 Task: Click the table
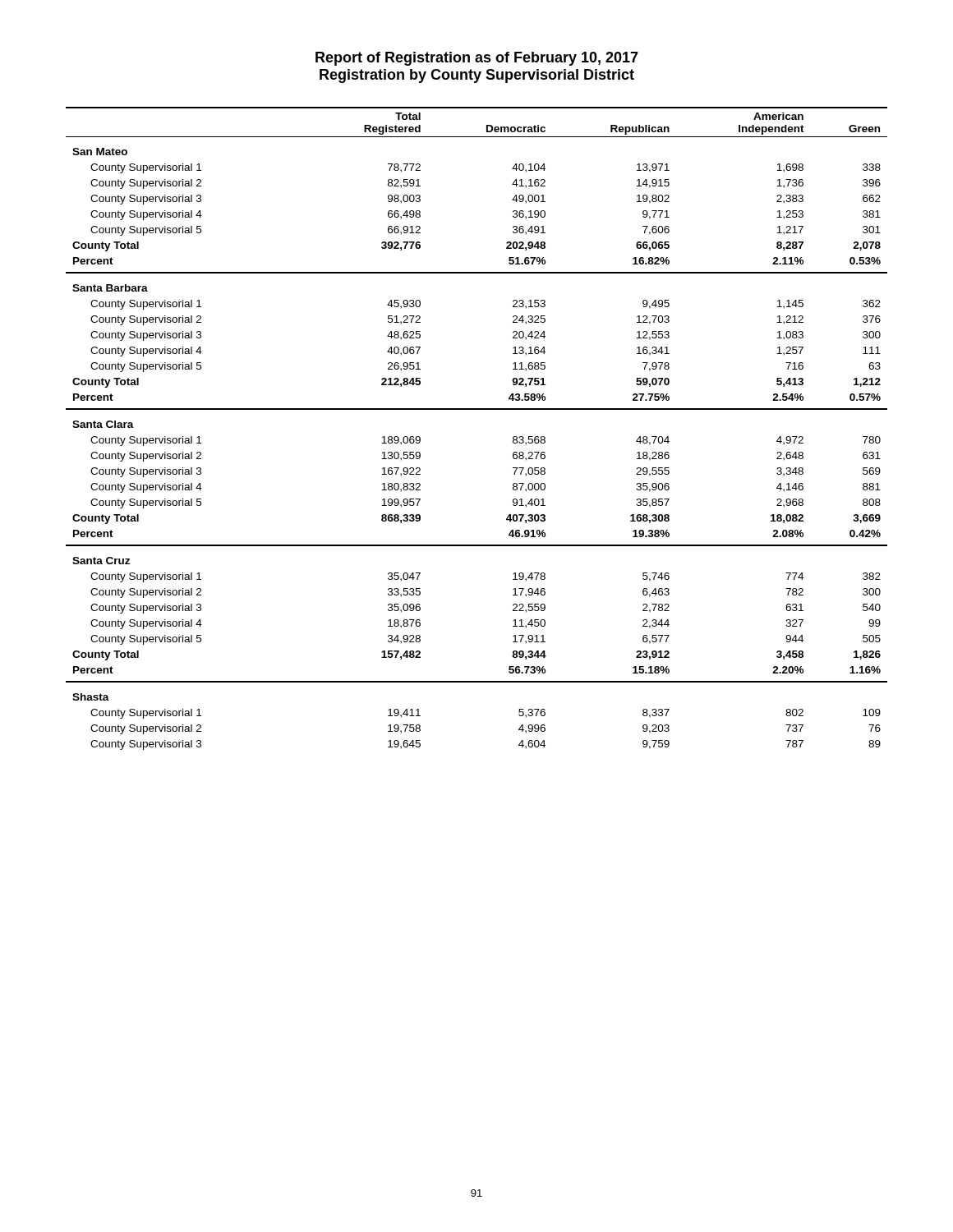(x=476, y=429)
